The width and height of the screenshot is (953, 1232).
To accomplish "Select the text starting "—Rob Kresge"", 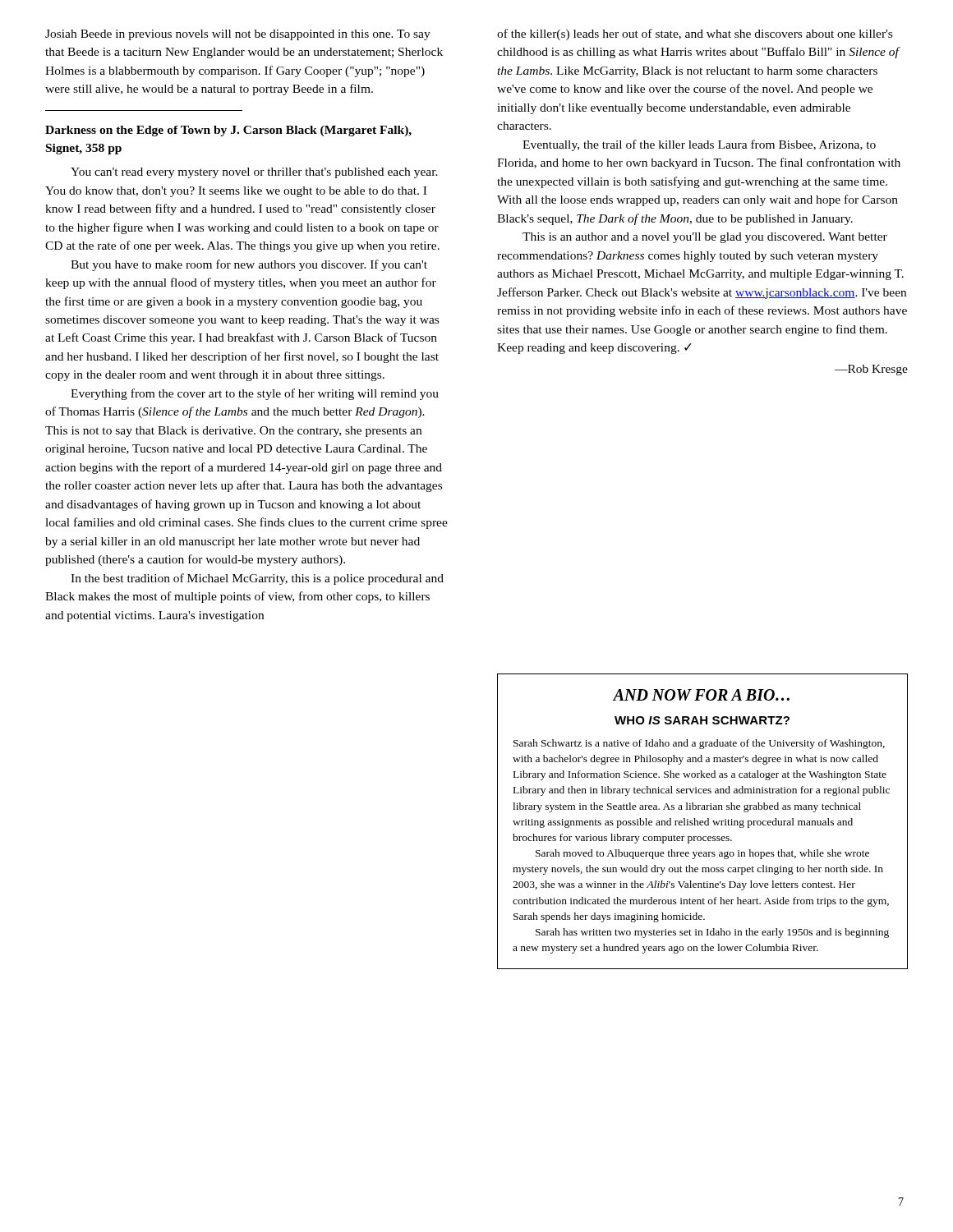I will pos(871,370).
